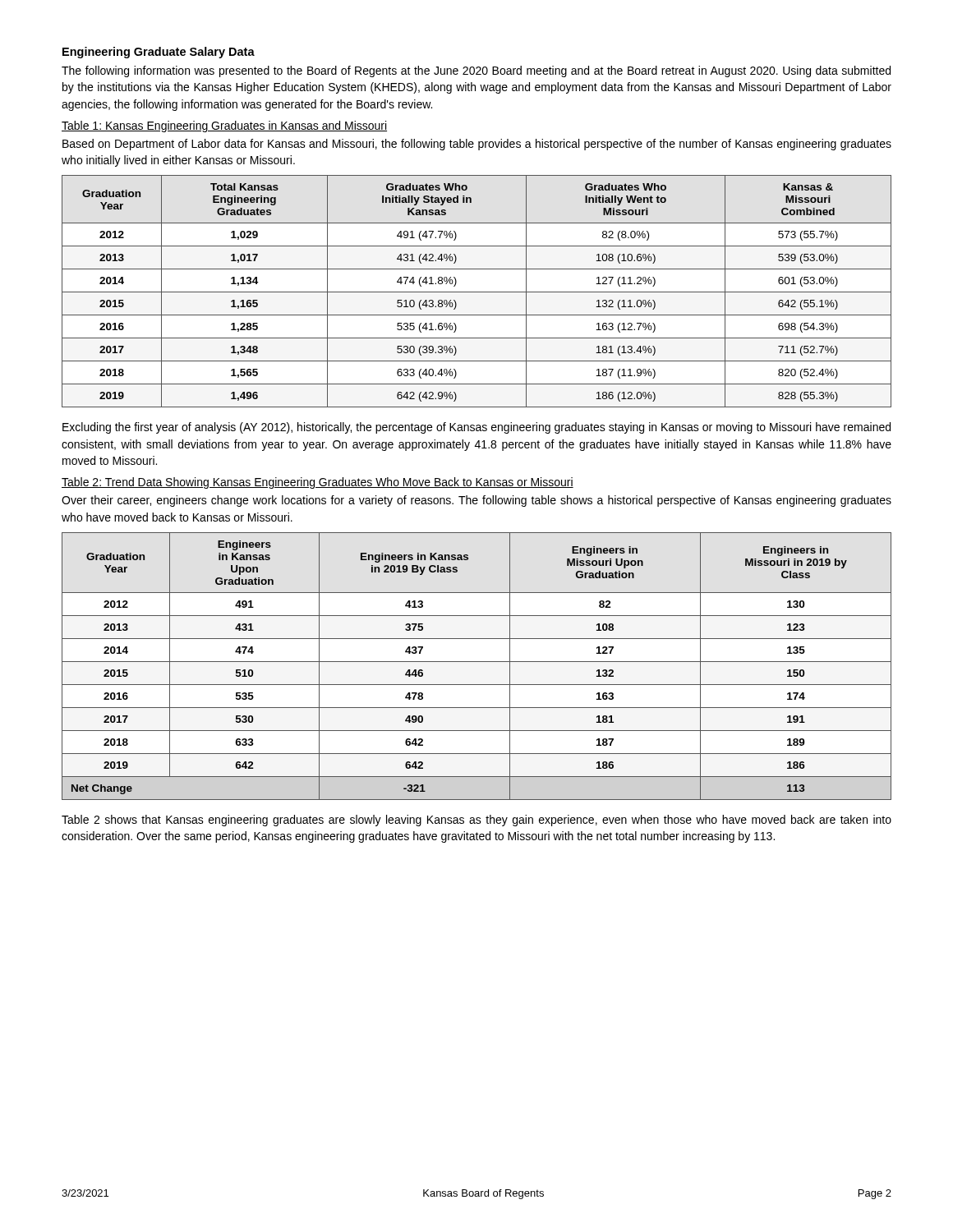Locate the text block with the text "Table 2 shows that Kansas"
Screen dimensions: 1232x953
coord(476,828)
